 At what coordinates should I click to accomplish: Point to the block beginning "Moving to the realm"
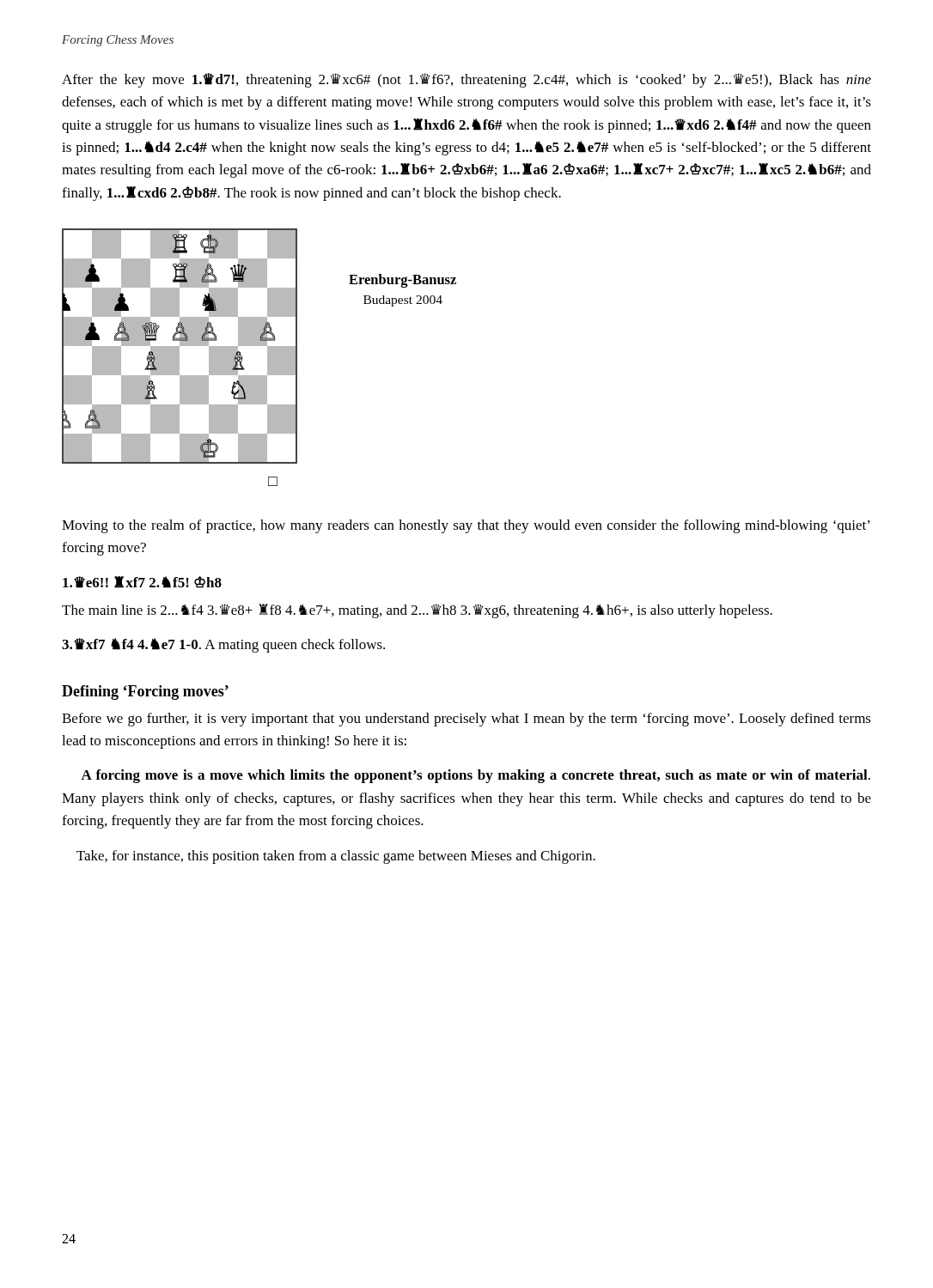click(466, 536)
